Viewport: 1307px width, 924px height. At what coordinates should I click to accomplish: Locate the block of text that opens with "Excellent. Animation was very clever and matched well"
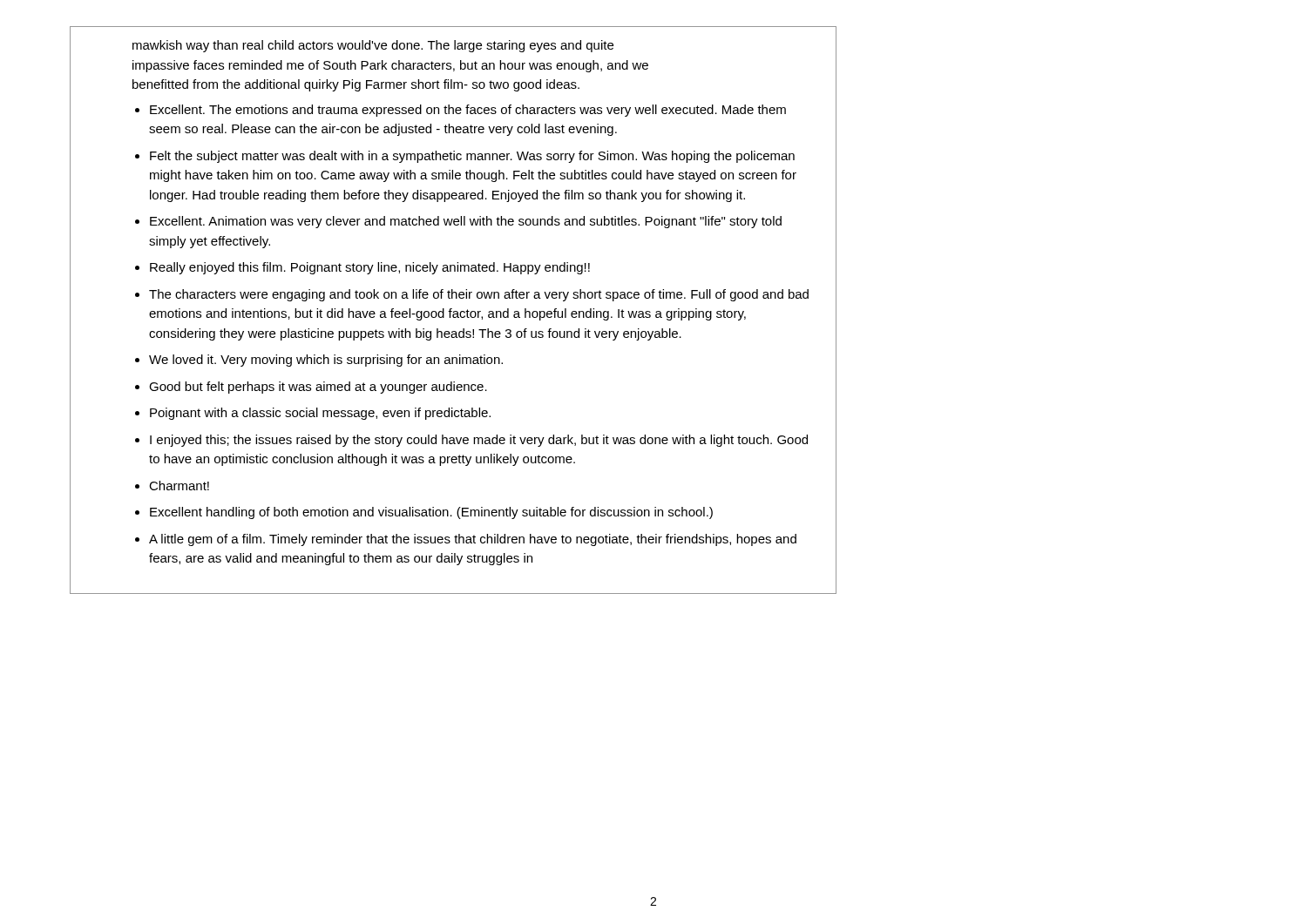[466, 231]
